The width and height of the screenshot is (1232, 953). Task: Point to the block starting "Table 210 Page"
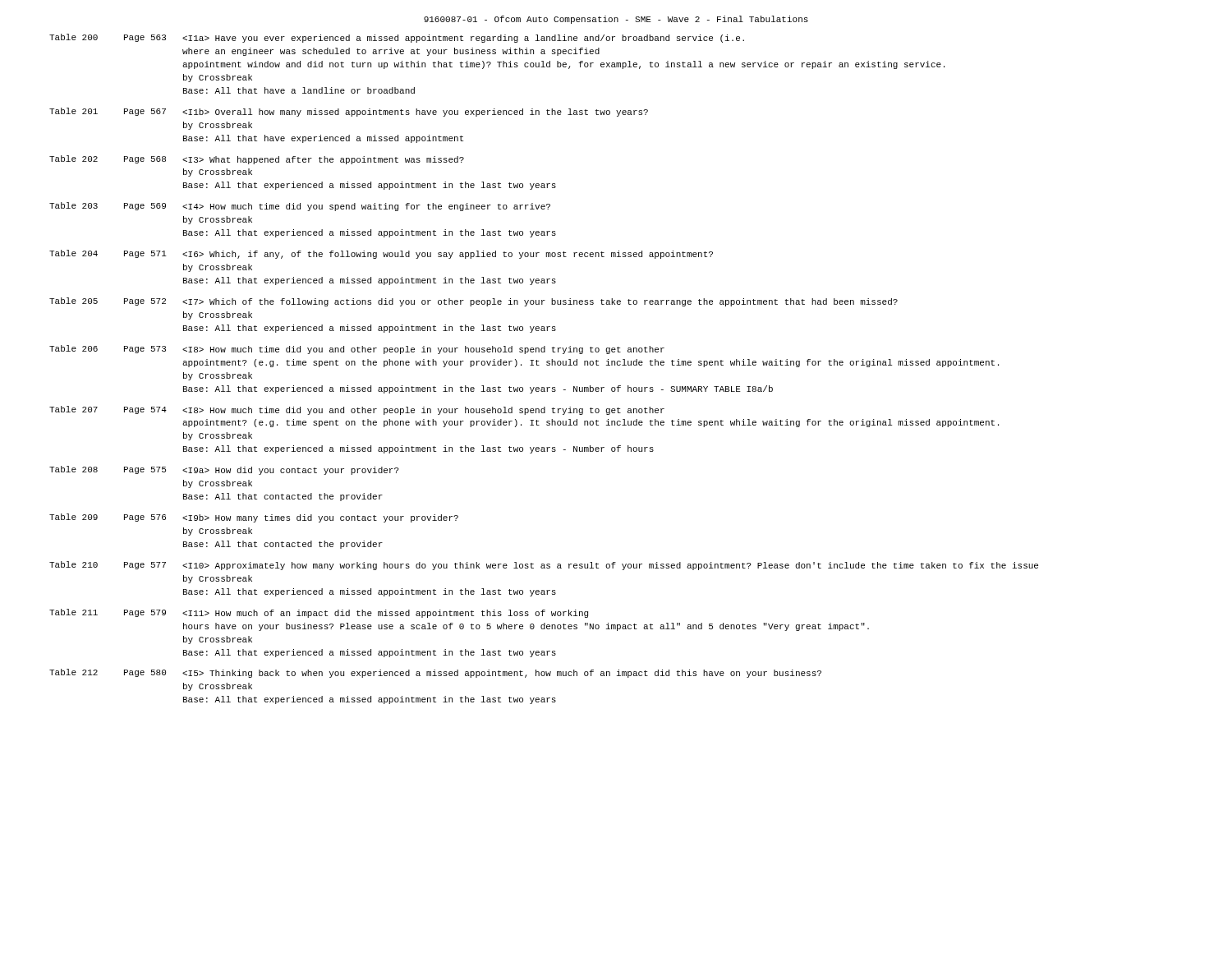624,580
